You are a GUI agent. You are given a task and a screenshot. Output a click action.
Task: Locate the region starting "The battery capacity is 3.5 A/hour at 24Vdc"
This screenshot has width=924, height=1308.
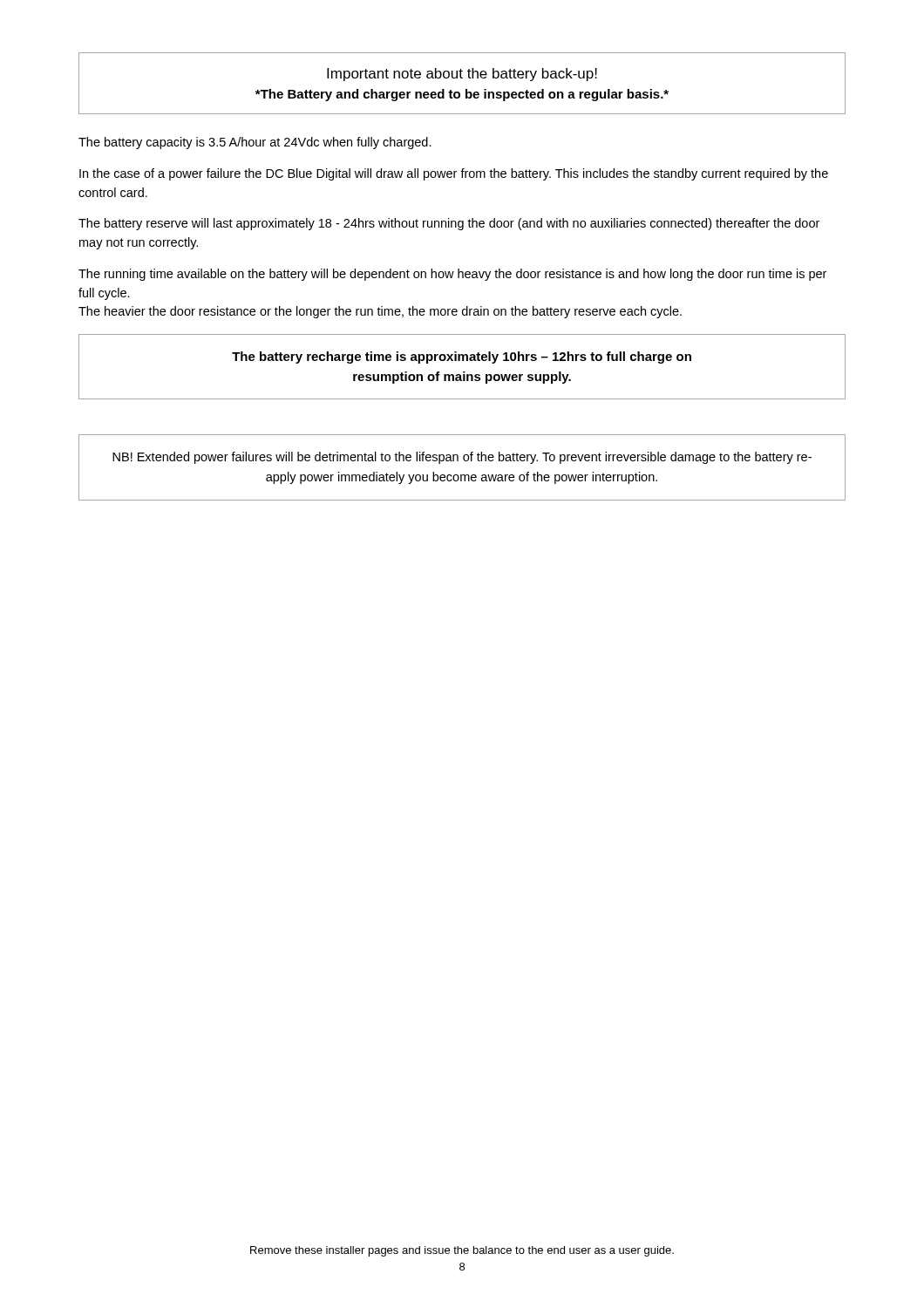pos(255,142)
